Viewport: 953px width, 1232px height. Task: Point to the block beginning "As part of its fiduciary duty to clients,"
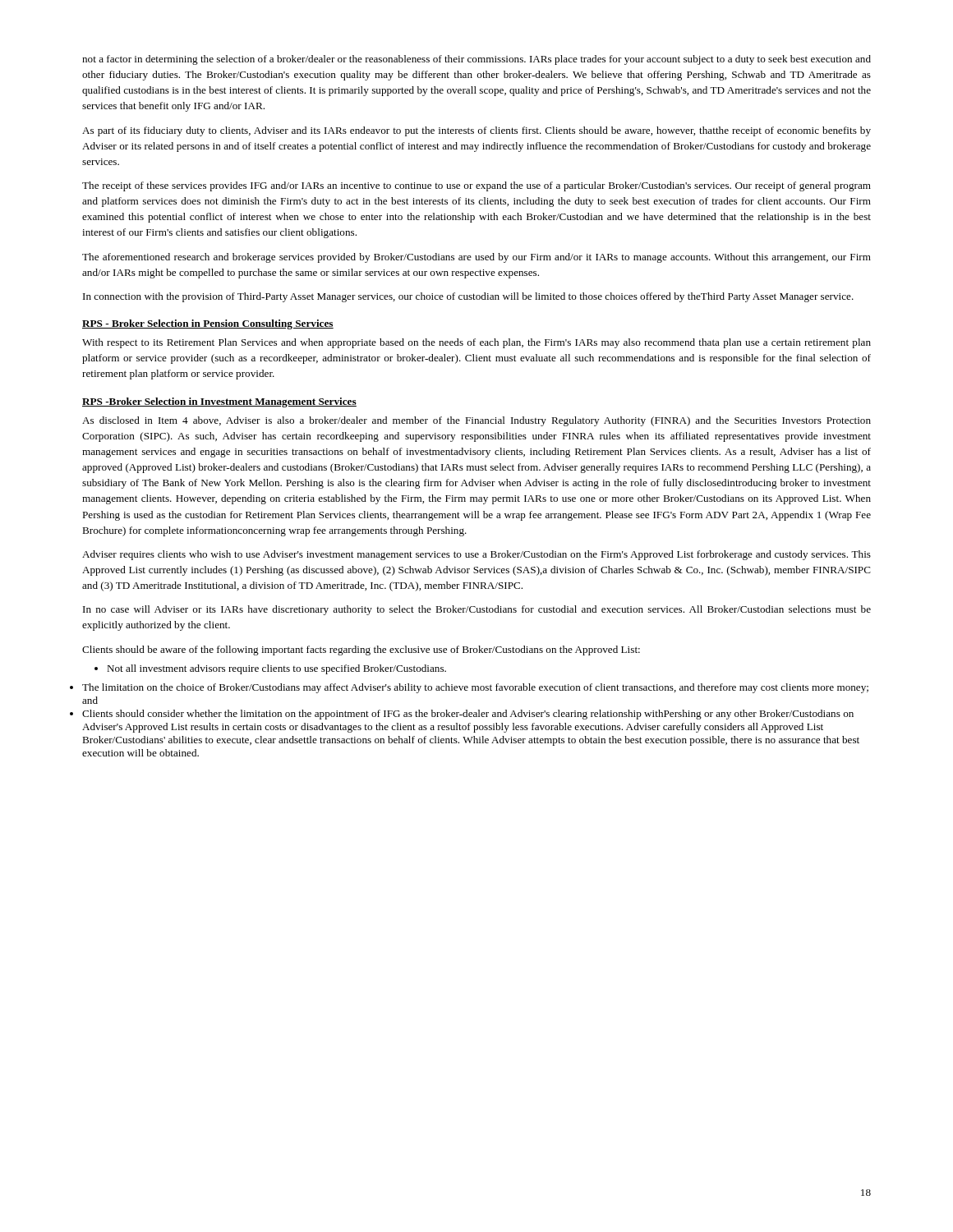476,146
